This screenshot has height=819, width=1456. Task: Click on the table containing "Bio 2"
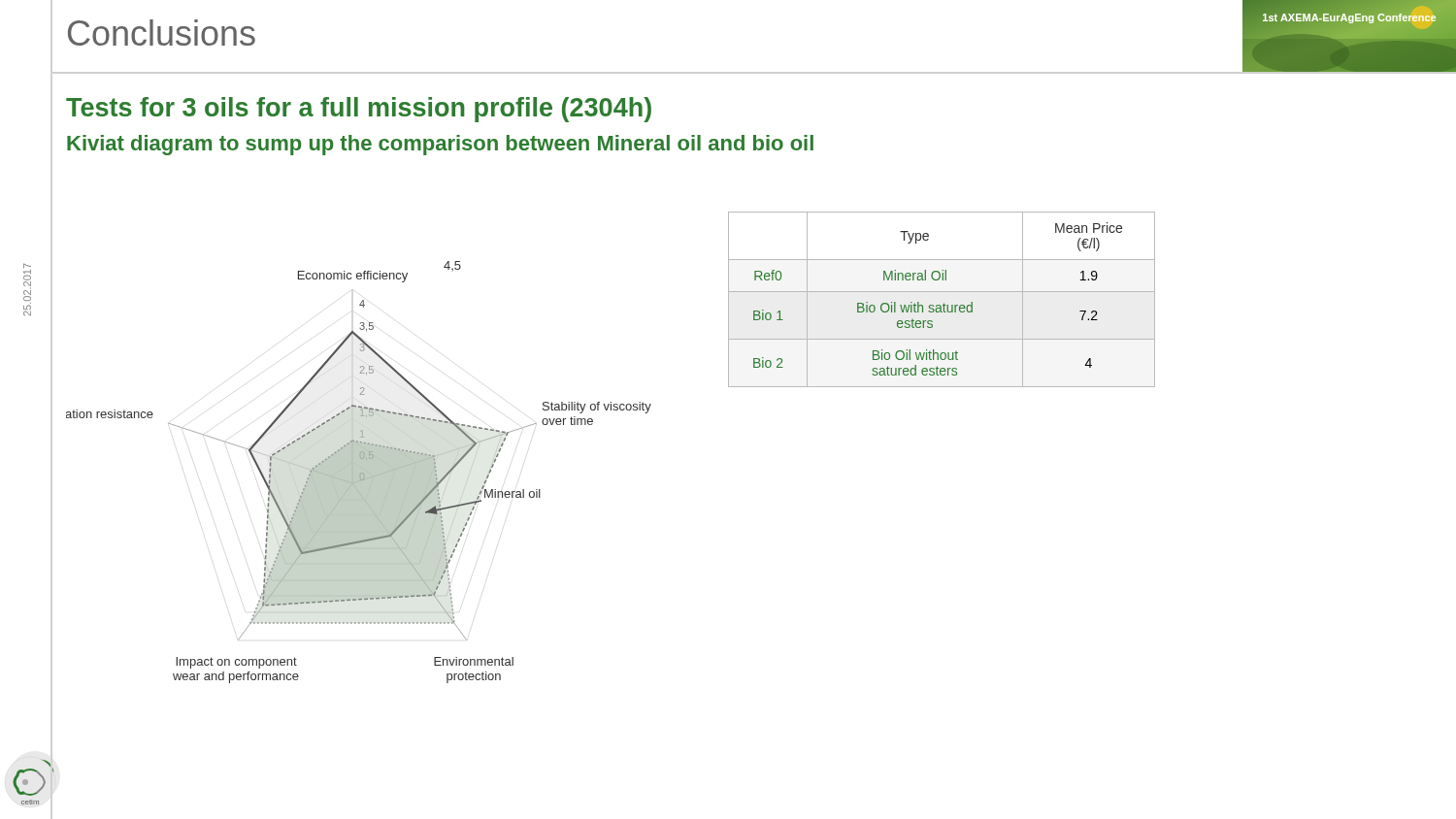942,299
